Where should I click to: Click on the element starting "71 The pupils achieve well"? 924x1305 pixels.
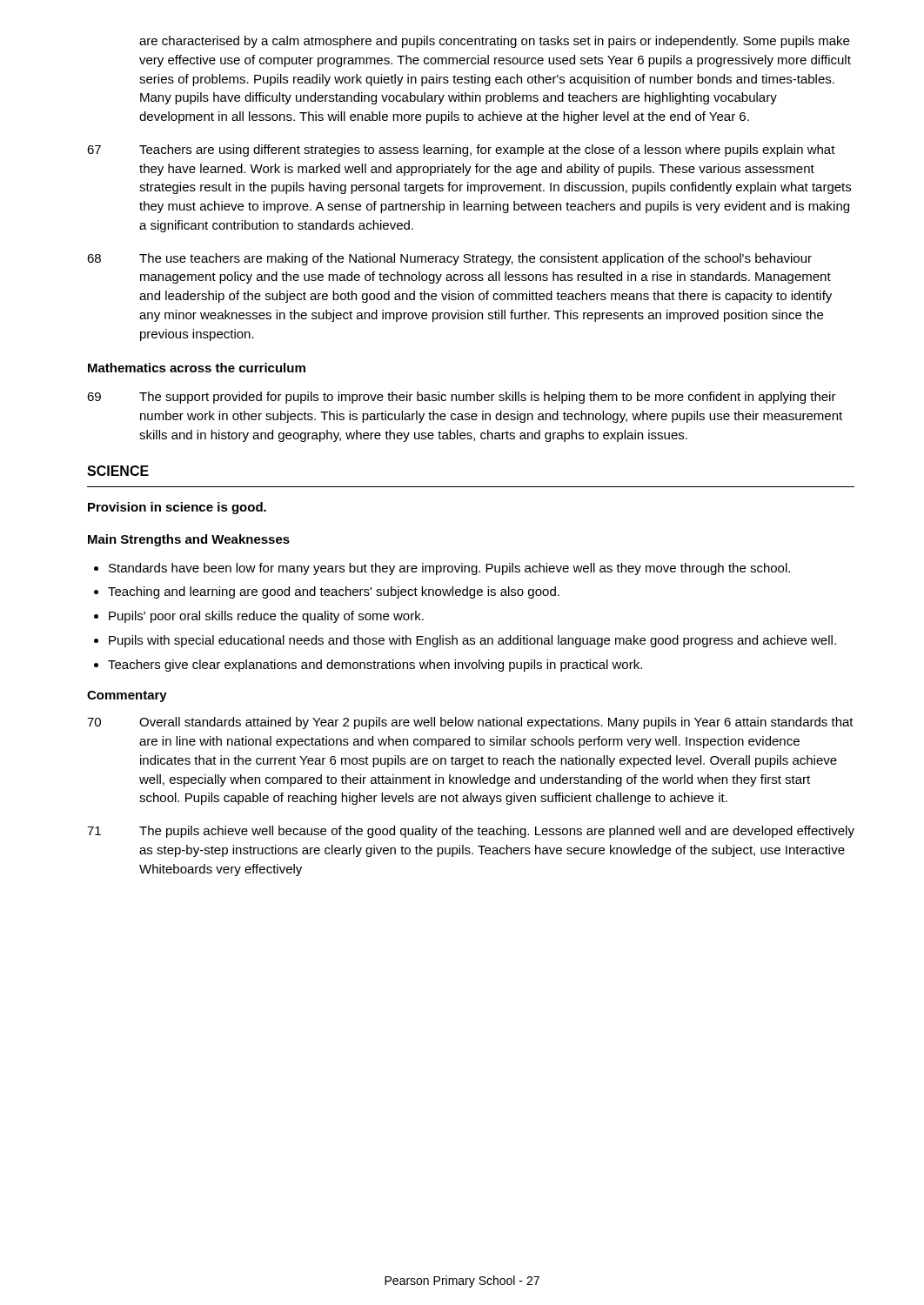coord(471,850)
